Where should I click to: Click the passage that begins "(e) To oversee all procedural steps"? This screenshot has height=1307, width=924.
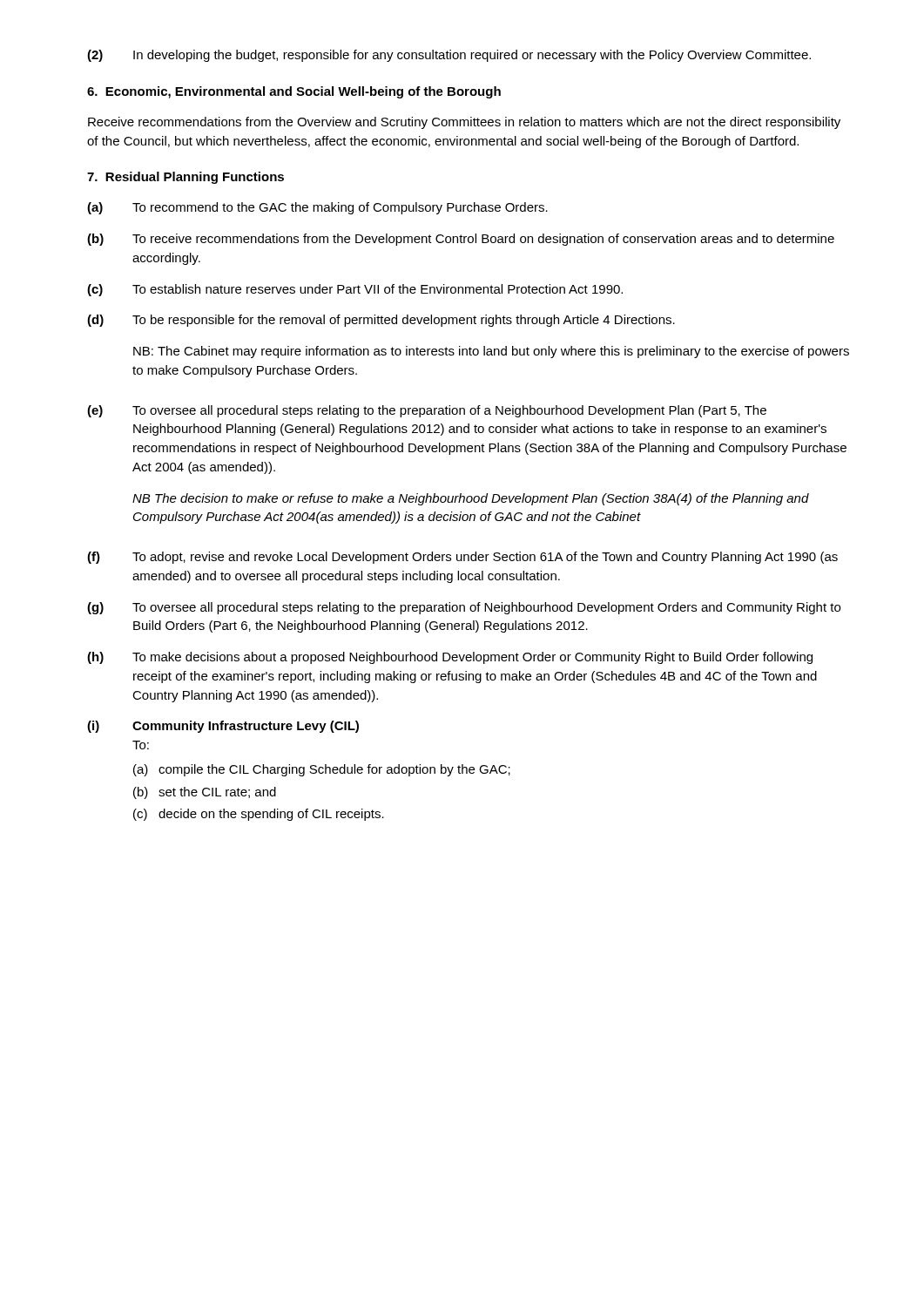coord(427,411)
